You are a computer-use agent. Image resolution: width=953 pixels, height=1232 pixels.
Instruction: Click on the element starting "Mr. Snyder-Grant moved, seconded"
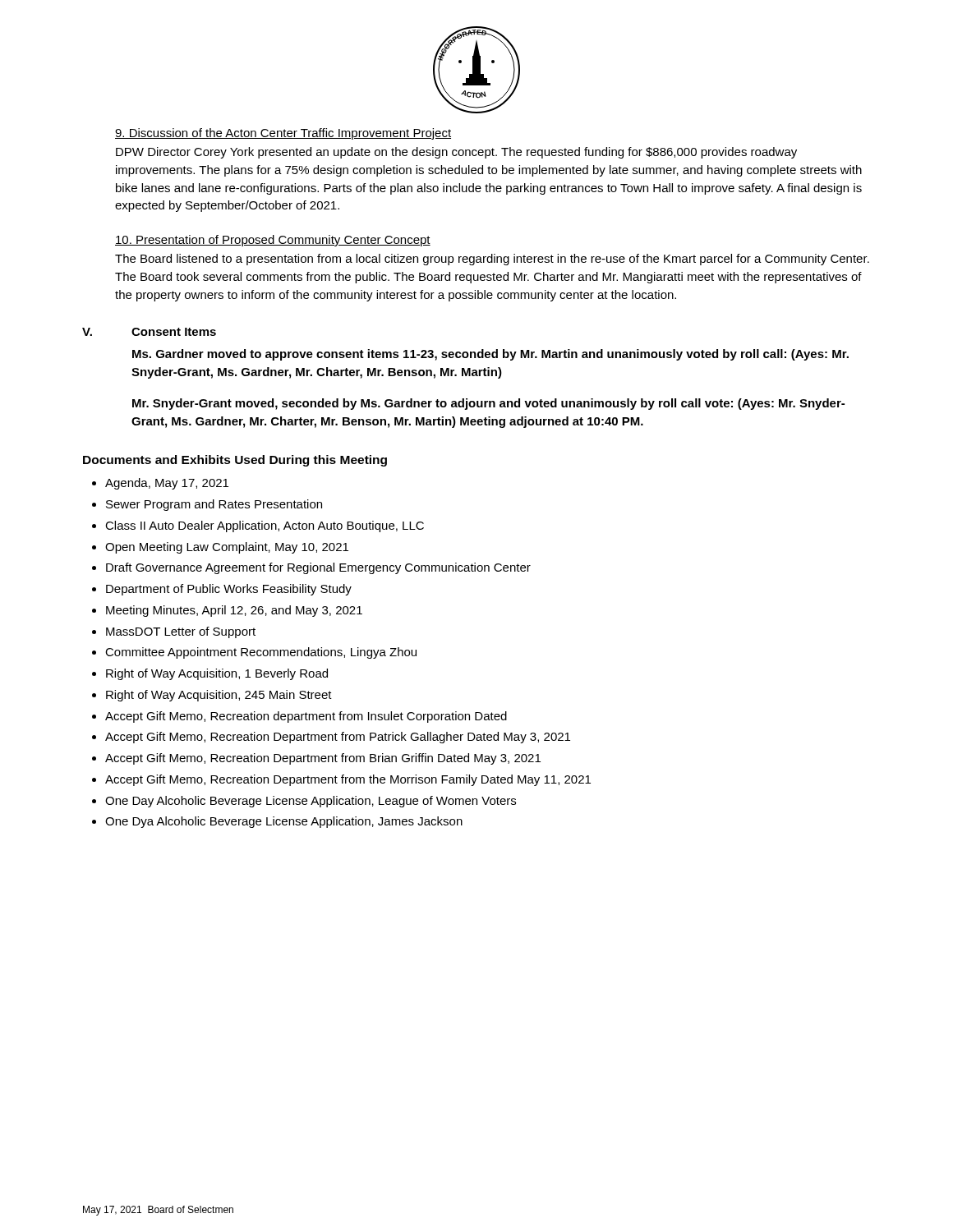(x=488, y=412)
